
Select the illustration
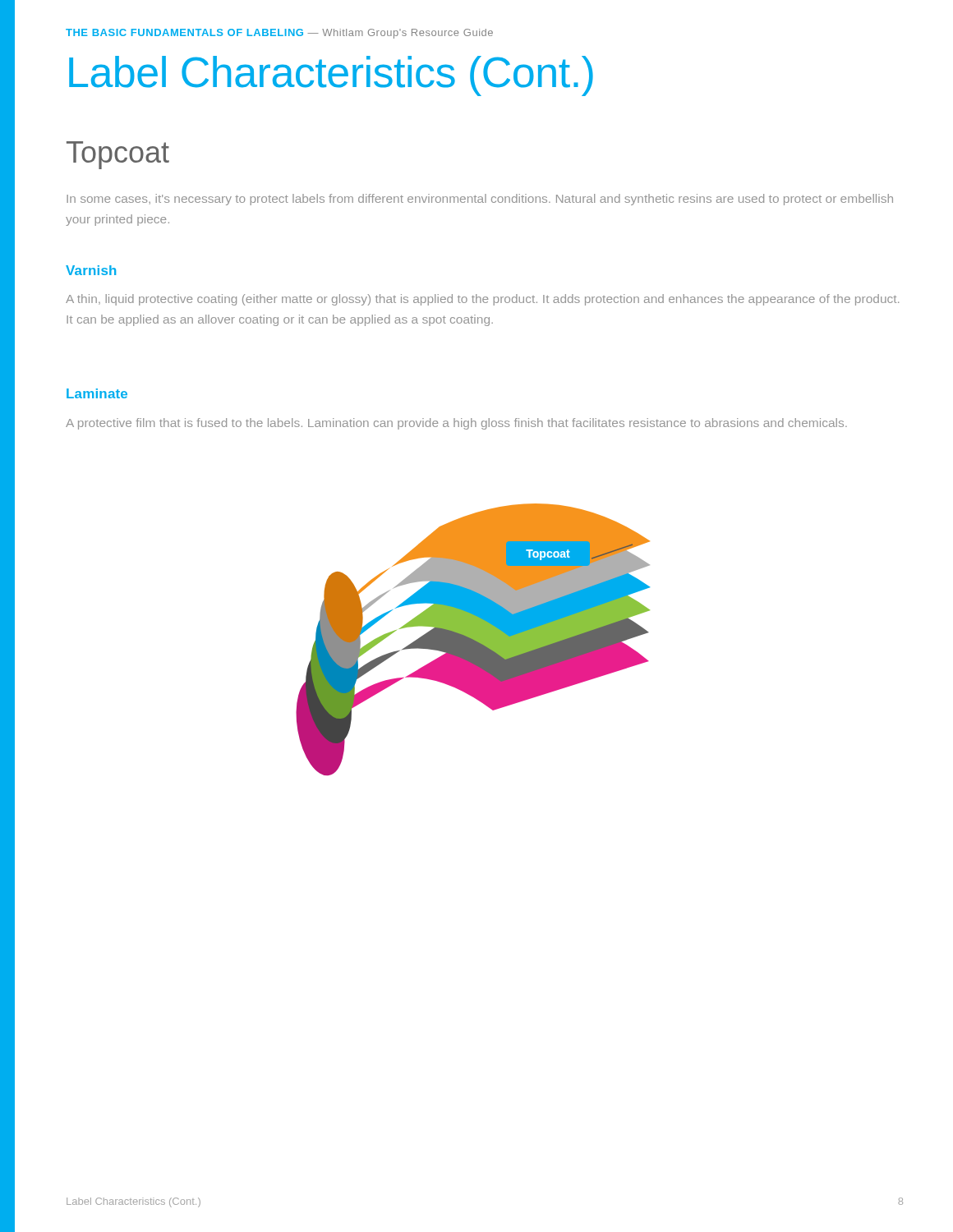485,632
